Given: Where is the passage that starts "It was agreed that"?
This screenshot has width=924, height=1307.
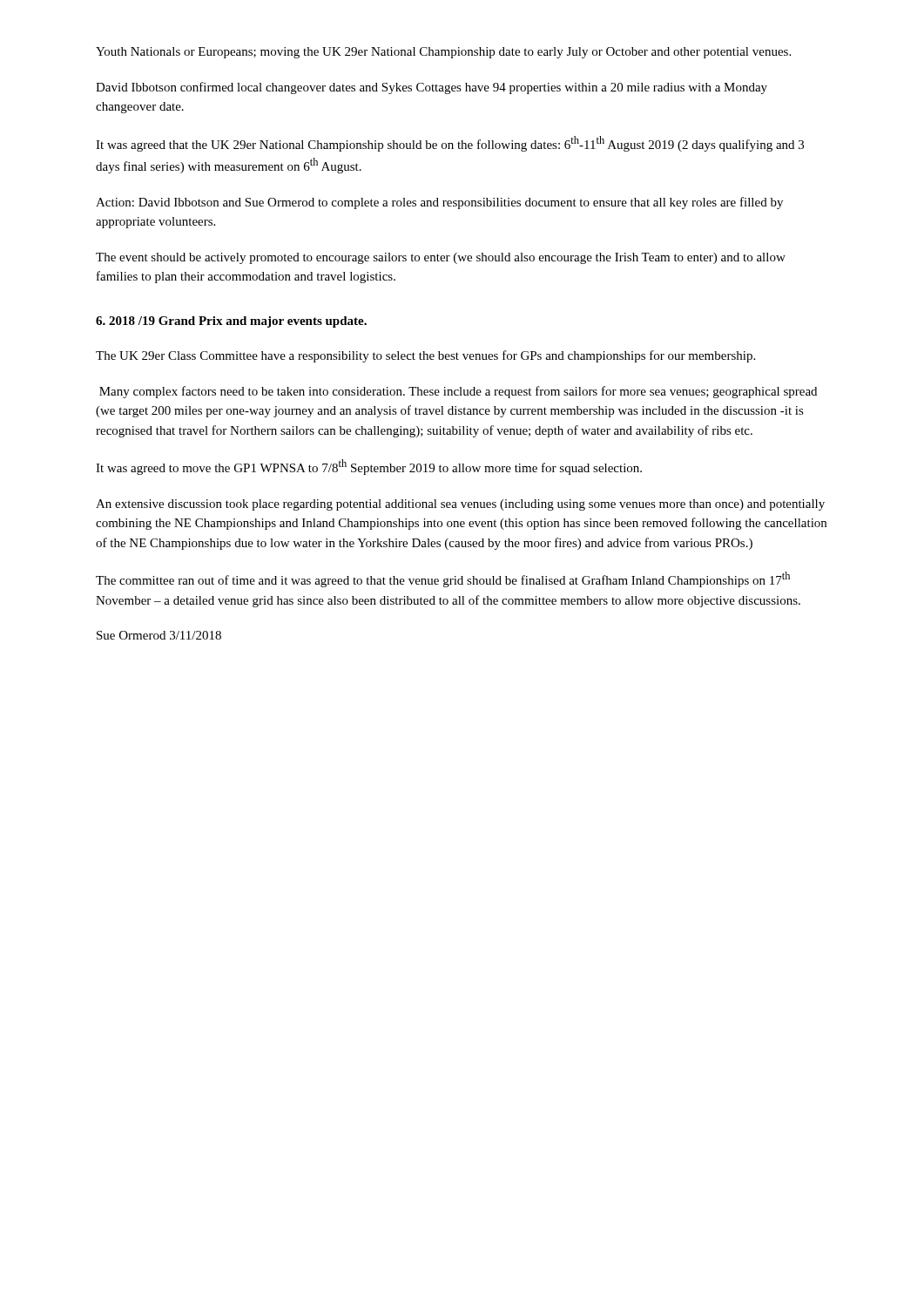Looking at the screenshot, I should point(450,154).
